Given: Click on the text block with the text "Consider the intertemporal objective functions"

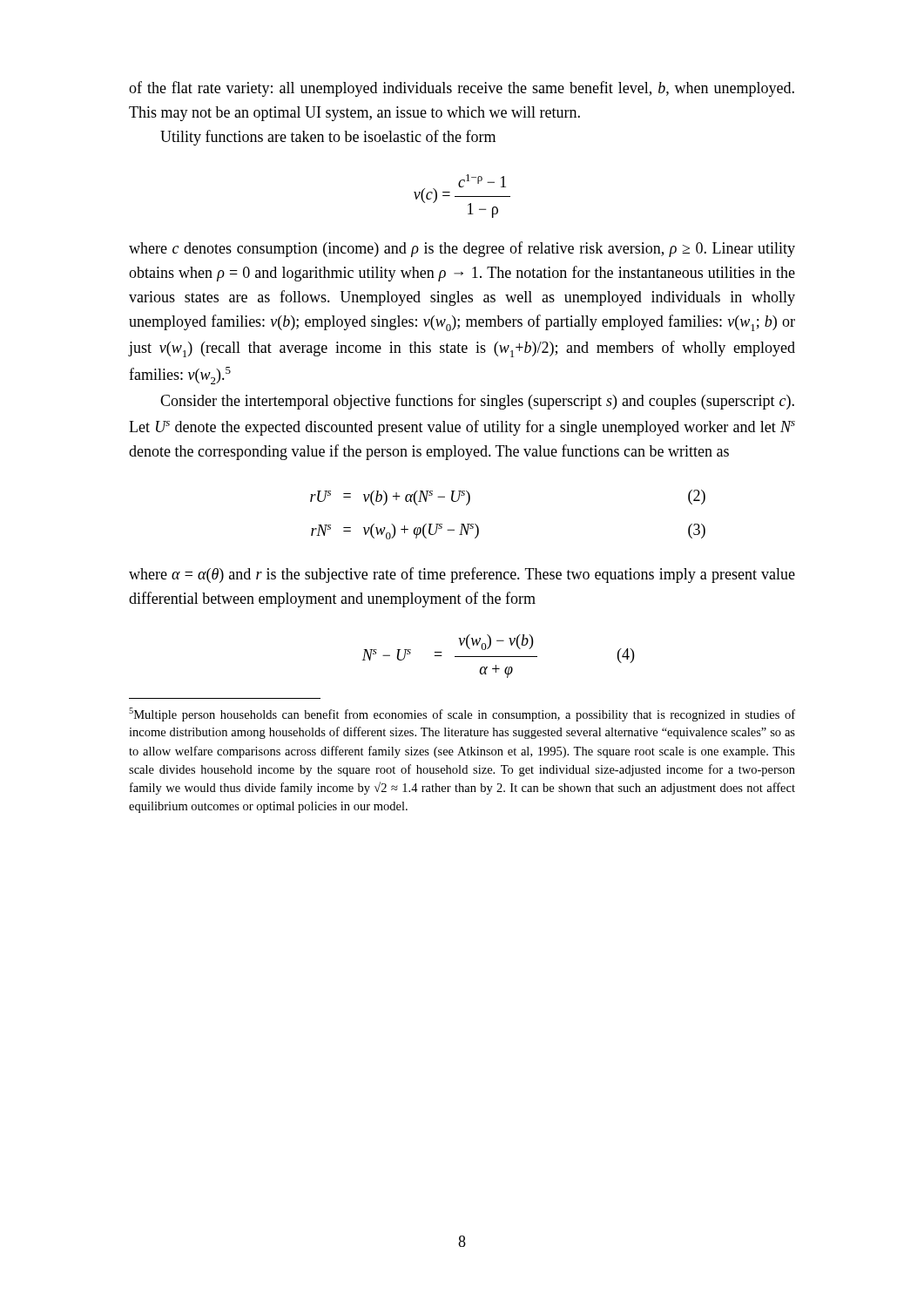Looking at the screenshot, I should pos(462,426).
